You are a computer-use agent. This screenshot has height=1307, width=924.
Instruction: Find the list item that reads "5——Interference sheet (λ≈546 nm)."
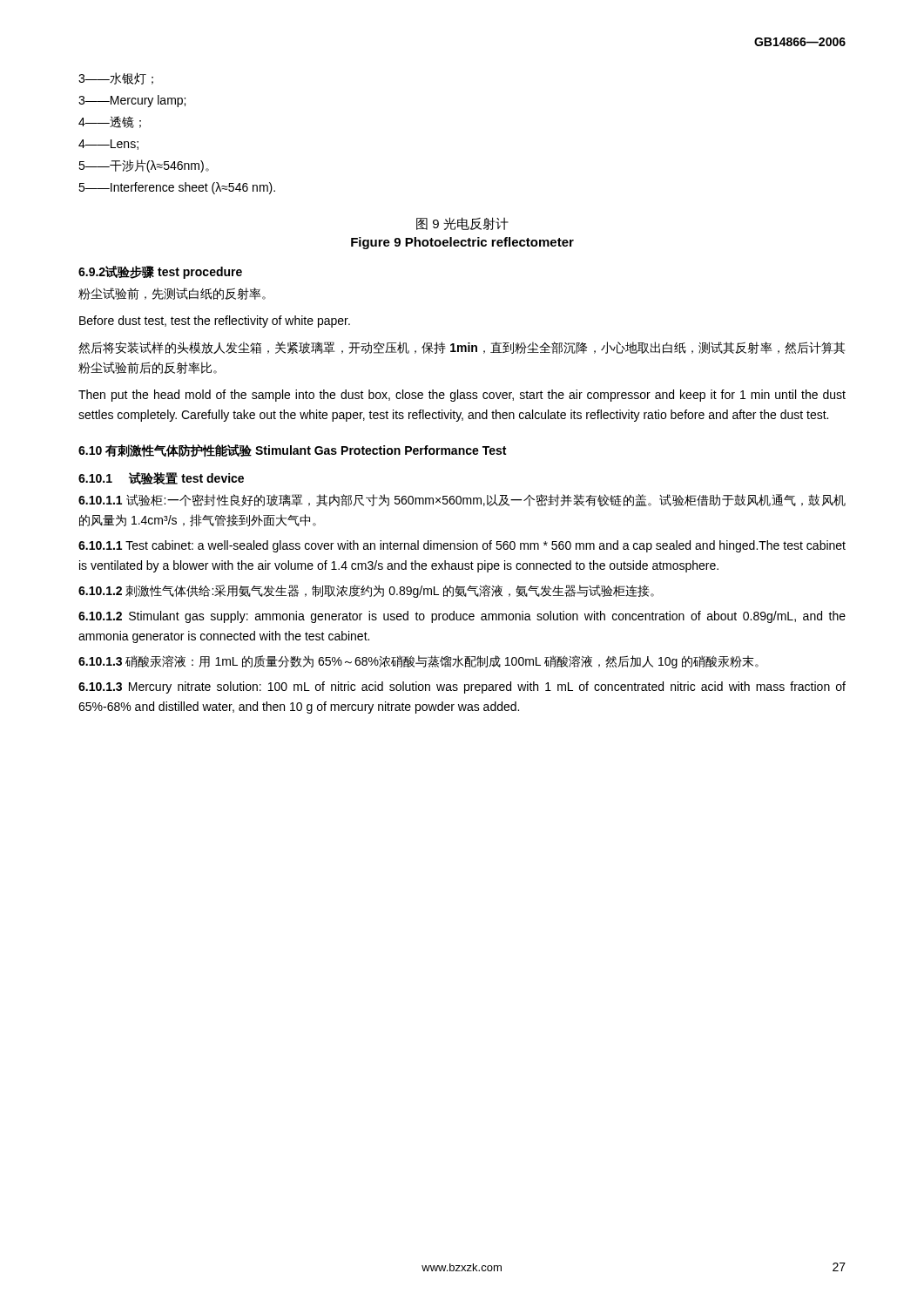tap(177, 187)
